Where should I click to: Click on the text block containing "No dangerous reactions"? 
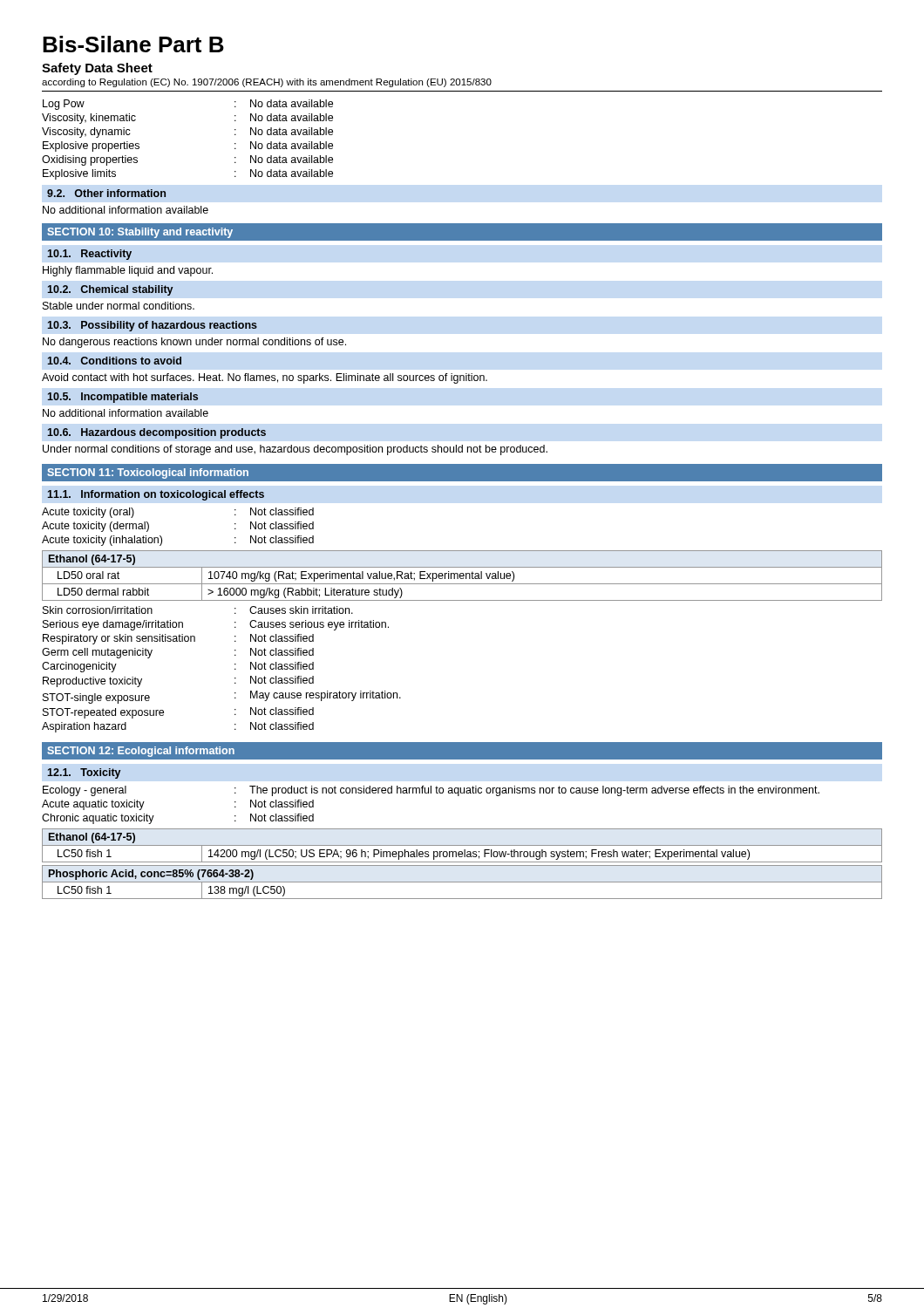[x=195, y=342]
